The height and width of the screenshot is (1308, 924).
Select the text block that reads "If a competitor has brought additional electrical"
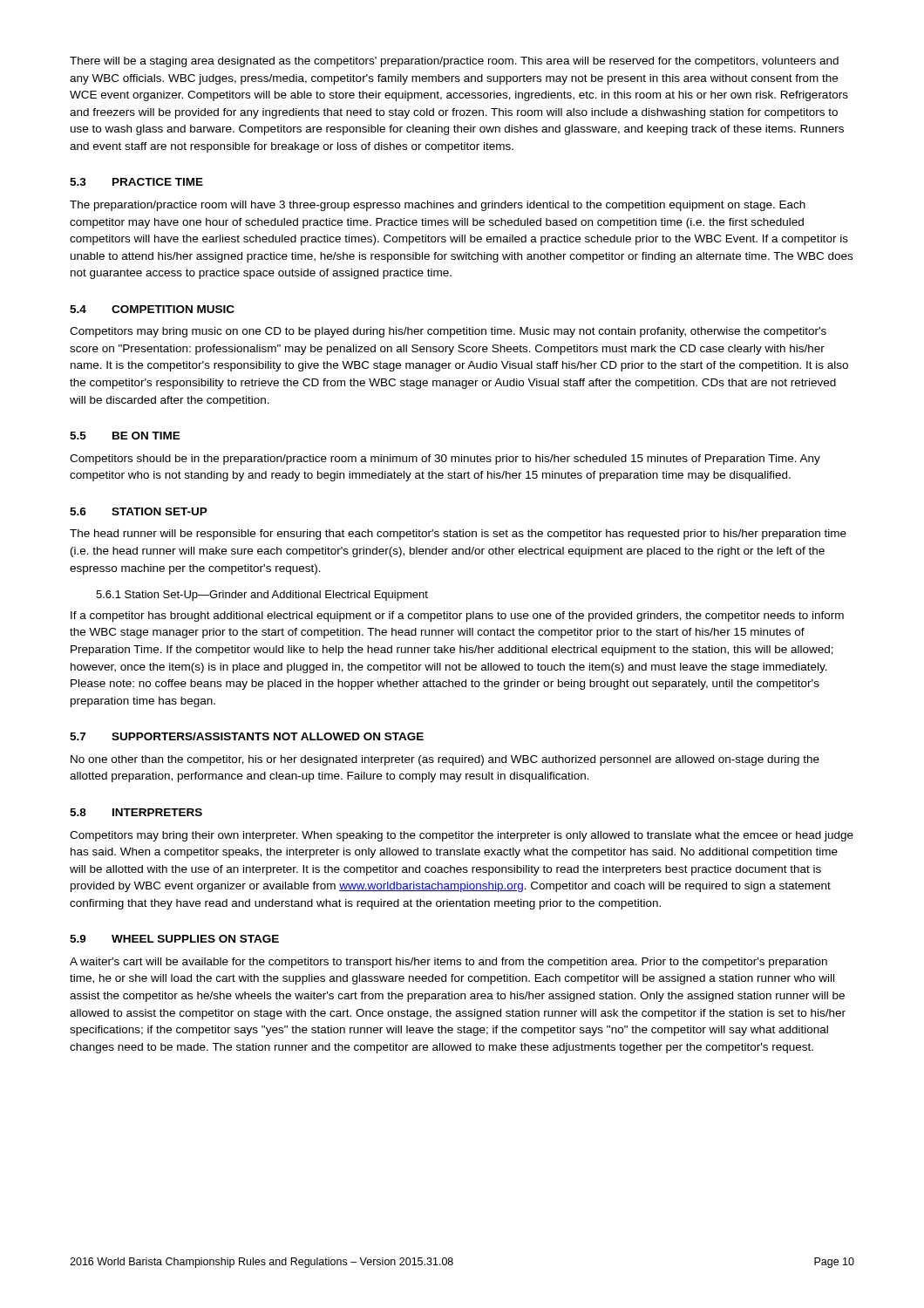[462, 658]
